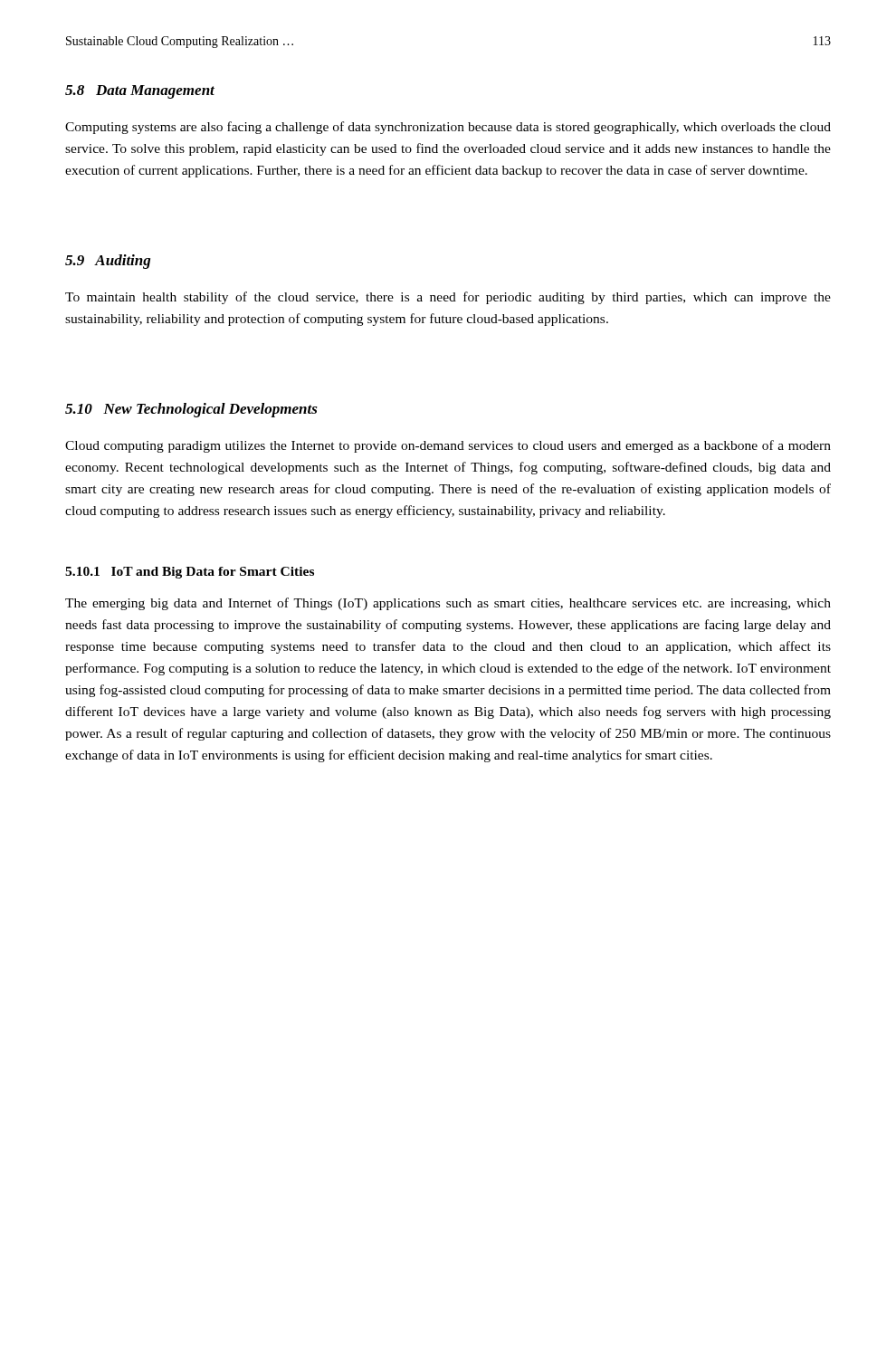Select the text block containing "The emerging big data and Internet of Things"

pyautogui.click(x=448, y=679)
